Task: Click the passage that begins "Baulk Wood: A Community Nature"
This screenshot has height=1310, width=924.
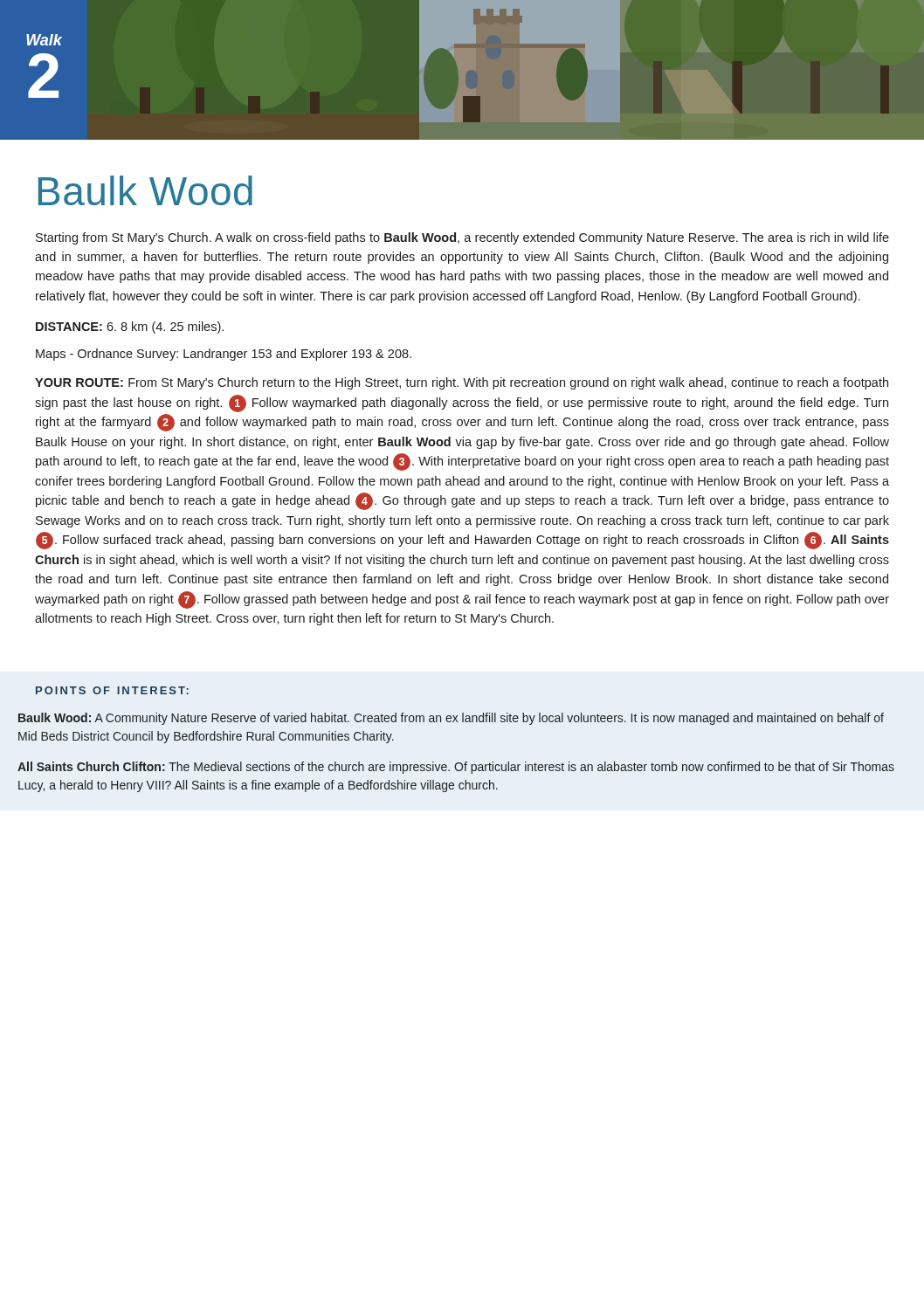Action: click(x=462, y=728)
